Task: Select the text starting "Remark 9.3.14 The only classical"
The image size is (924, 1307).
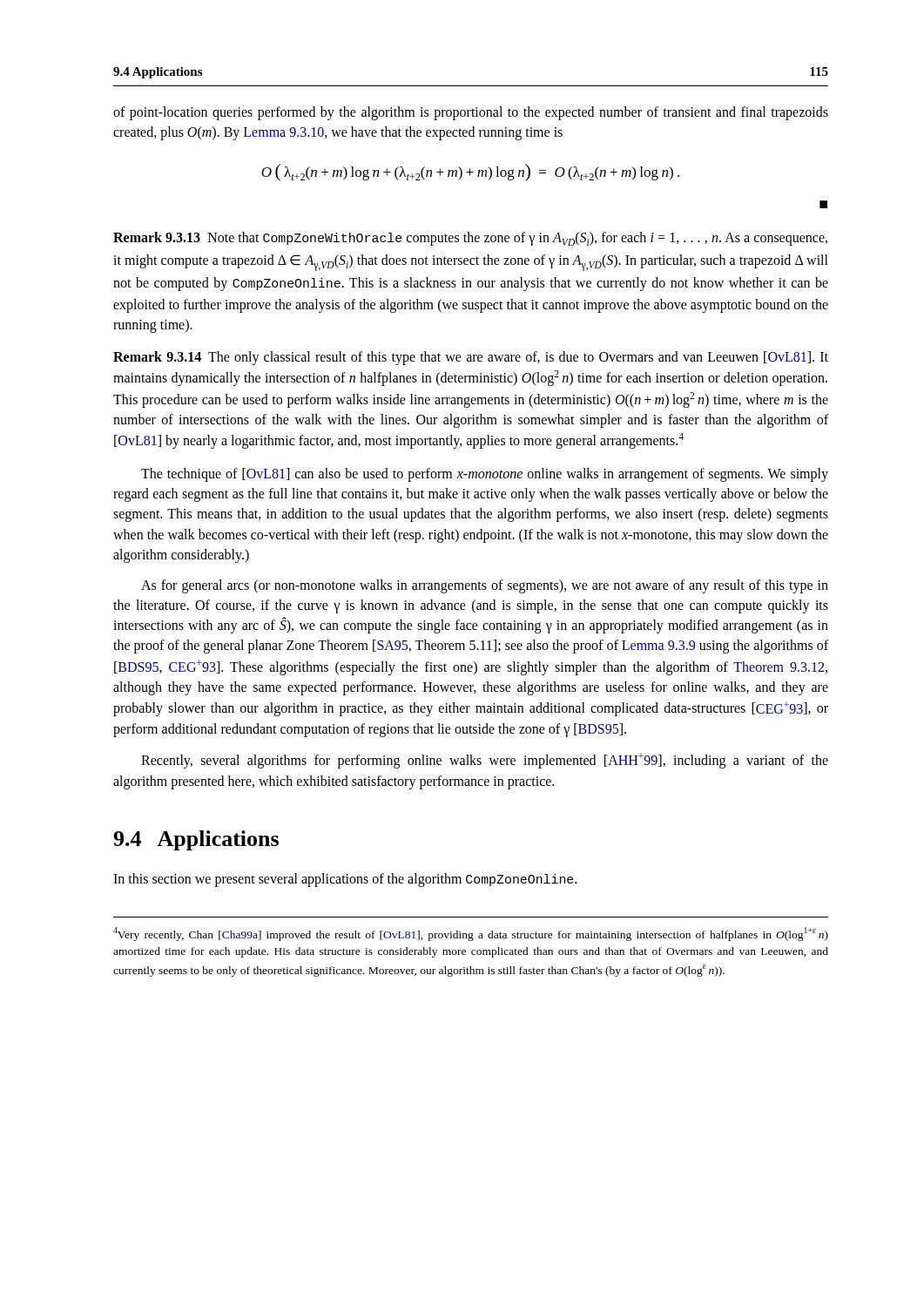Action: [x=471, y=399]
